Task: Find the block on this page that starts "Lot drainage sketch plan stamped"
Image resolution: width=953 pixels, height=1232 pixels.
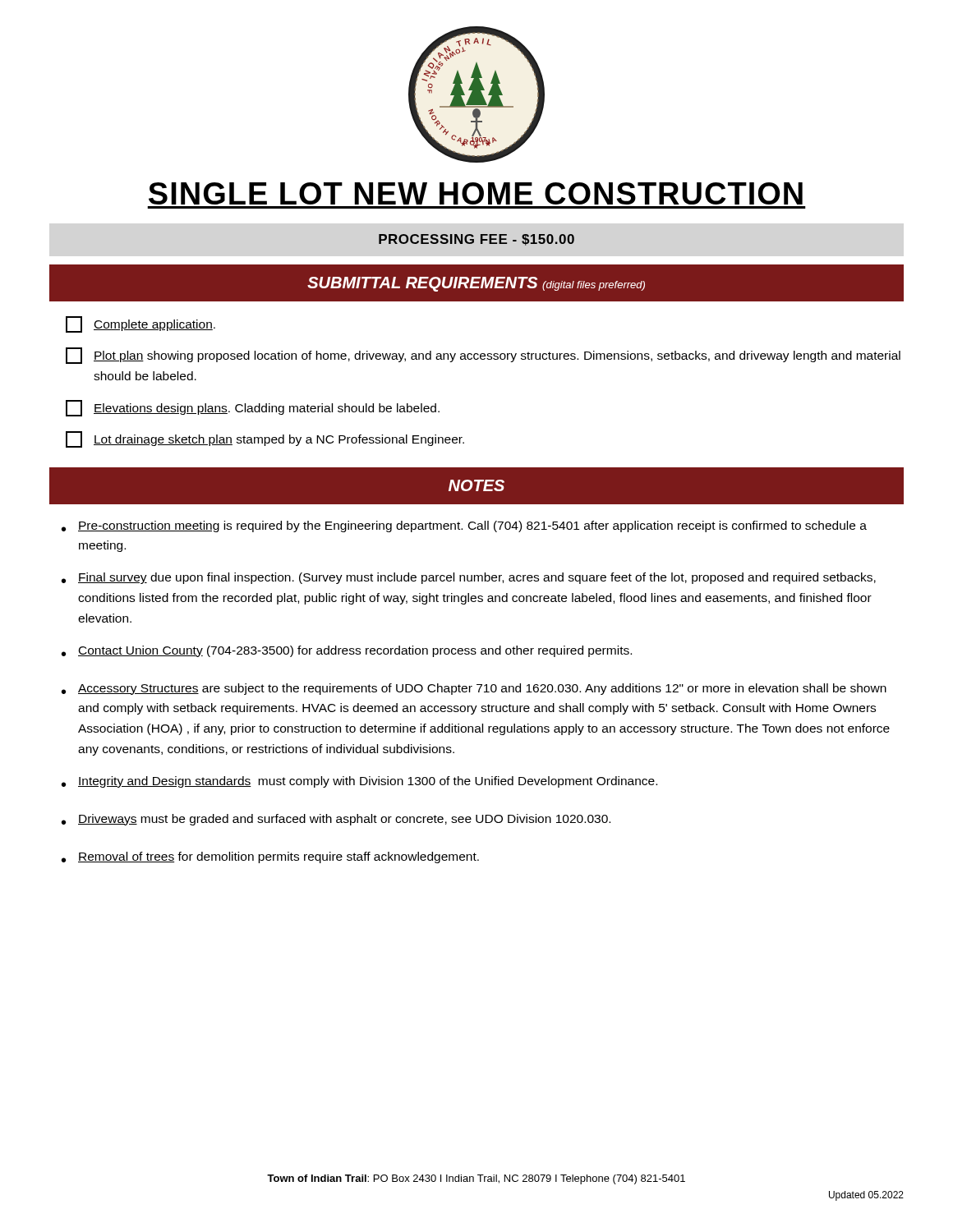Action: click(266, 439)
